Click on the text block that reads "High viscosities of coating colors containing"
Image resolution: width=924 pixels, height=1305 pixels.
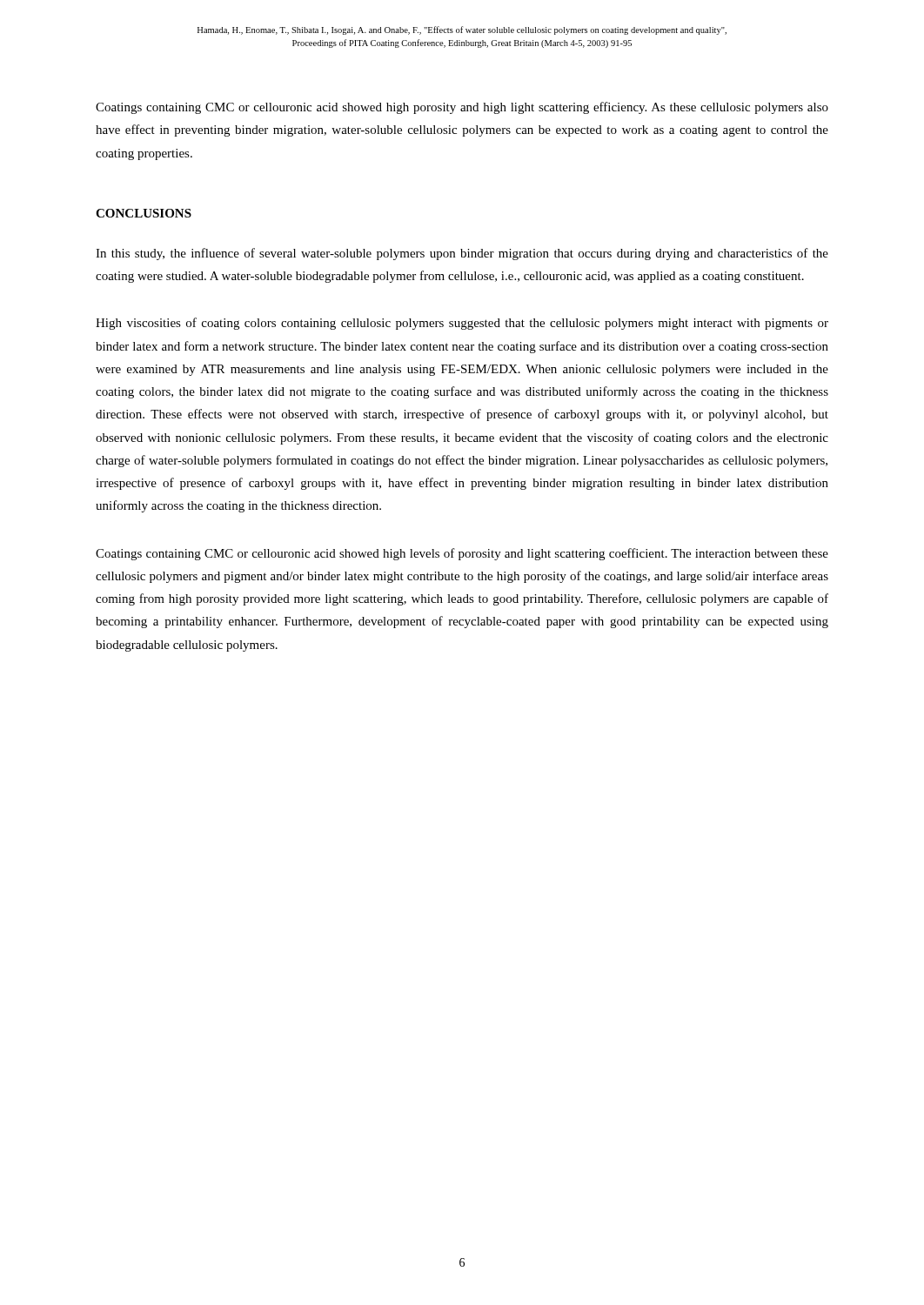point(462,414)
